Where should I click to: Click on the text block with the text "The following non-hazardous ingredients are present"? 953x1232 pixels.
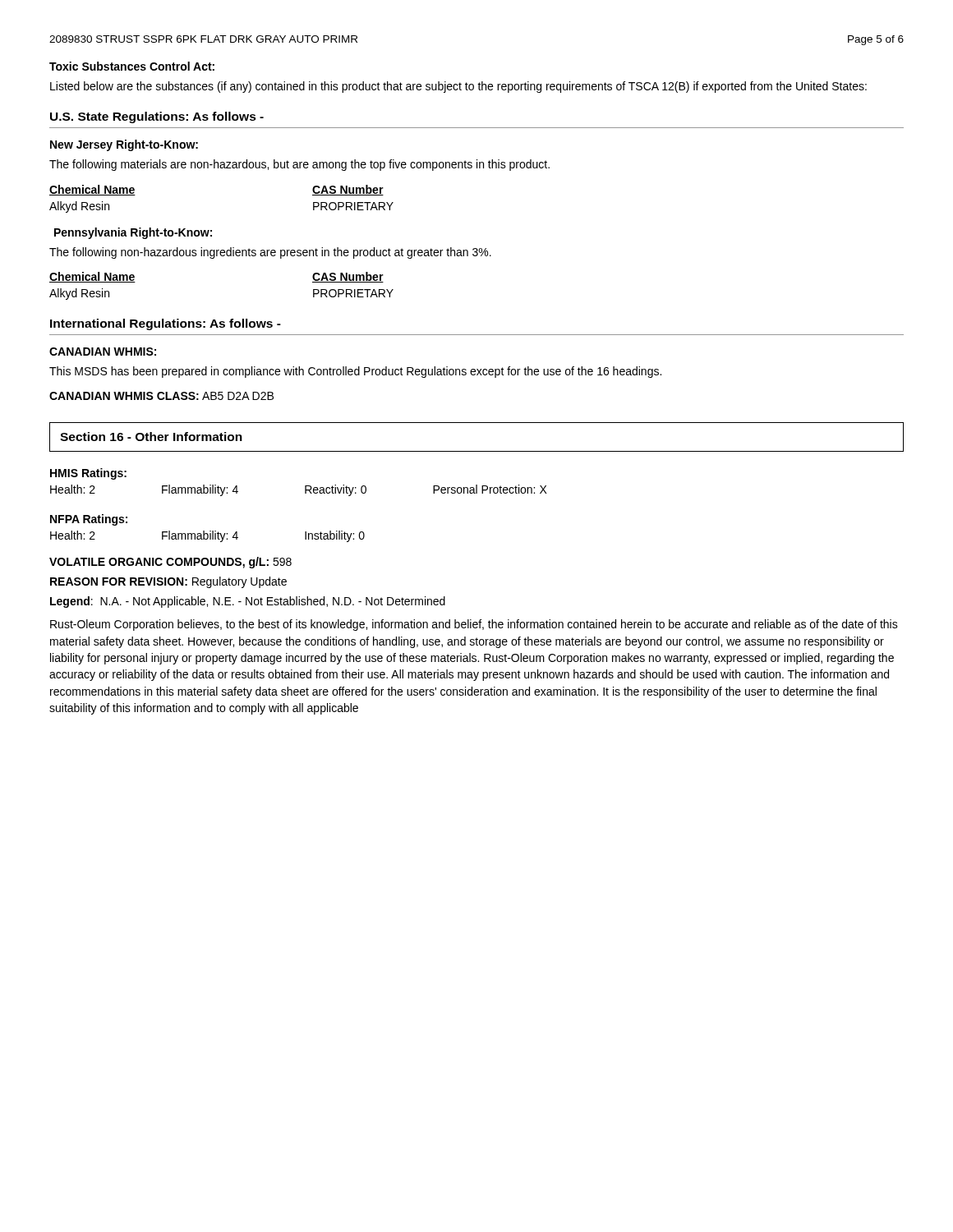[271, 252]
